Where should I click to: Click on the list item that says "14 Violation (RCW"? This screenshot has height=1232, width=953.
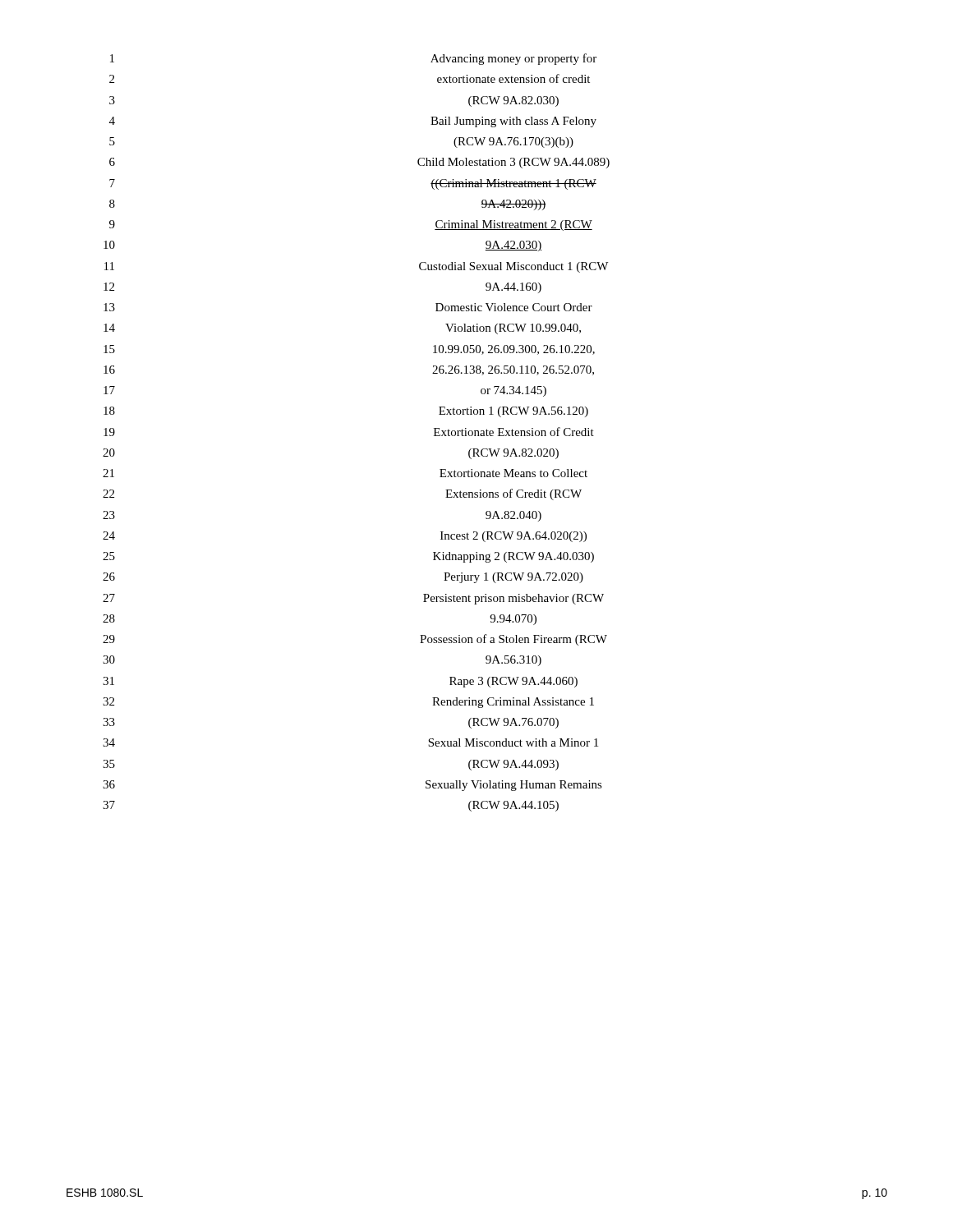tap(476, 328)
